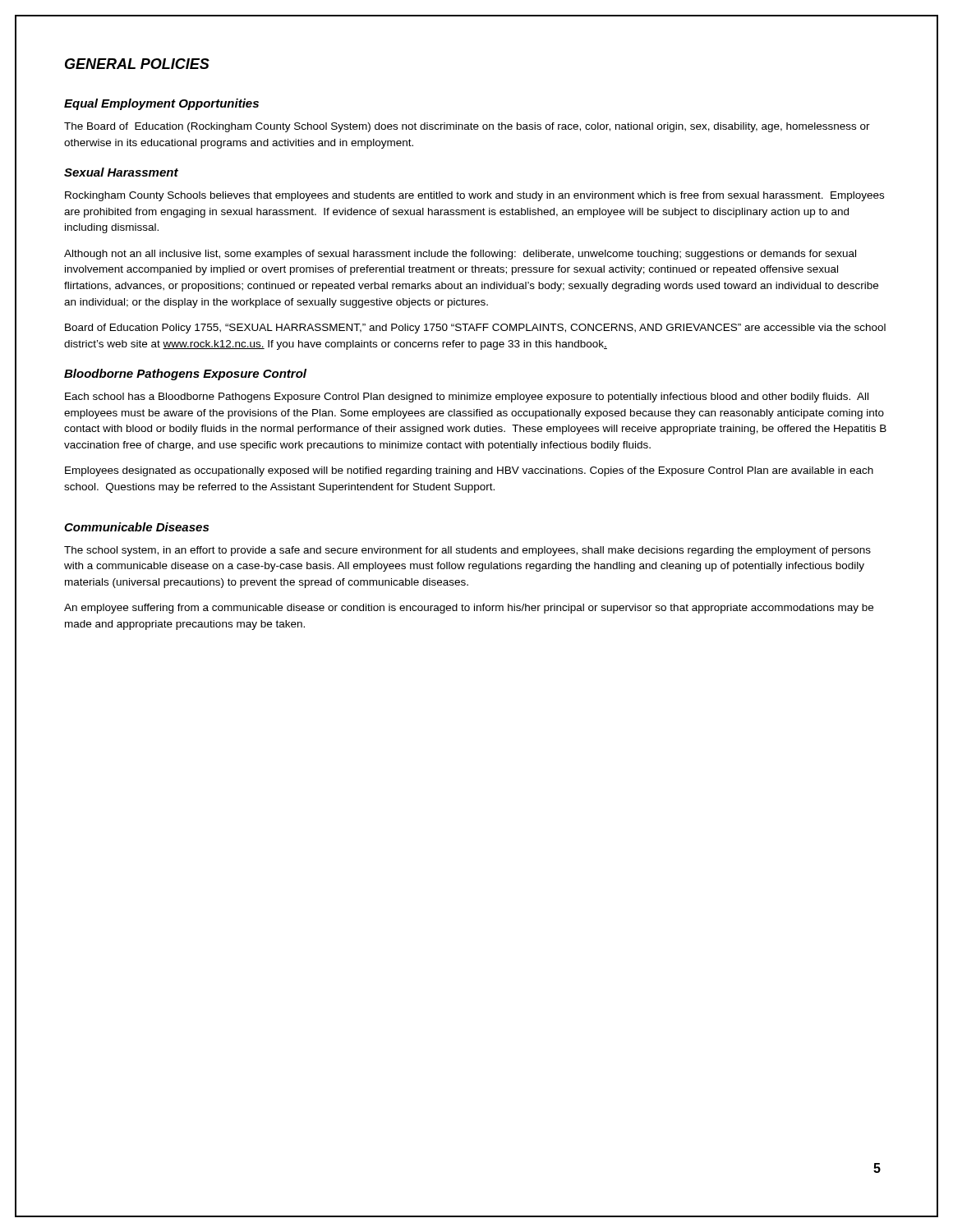Click the passage that begins "Rockingham County Schools believes that"
This screenshot has height=1232, width=953.
[x=474, y=211]
